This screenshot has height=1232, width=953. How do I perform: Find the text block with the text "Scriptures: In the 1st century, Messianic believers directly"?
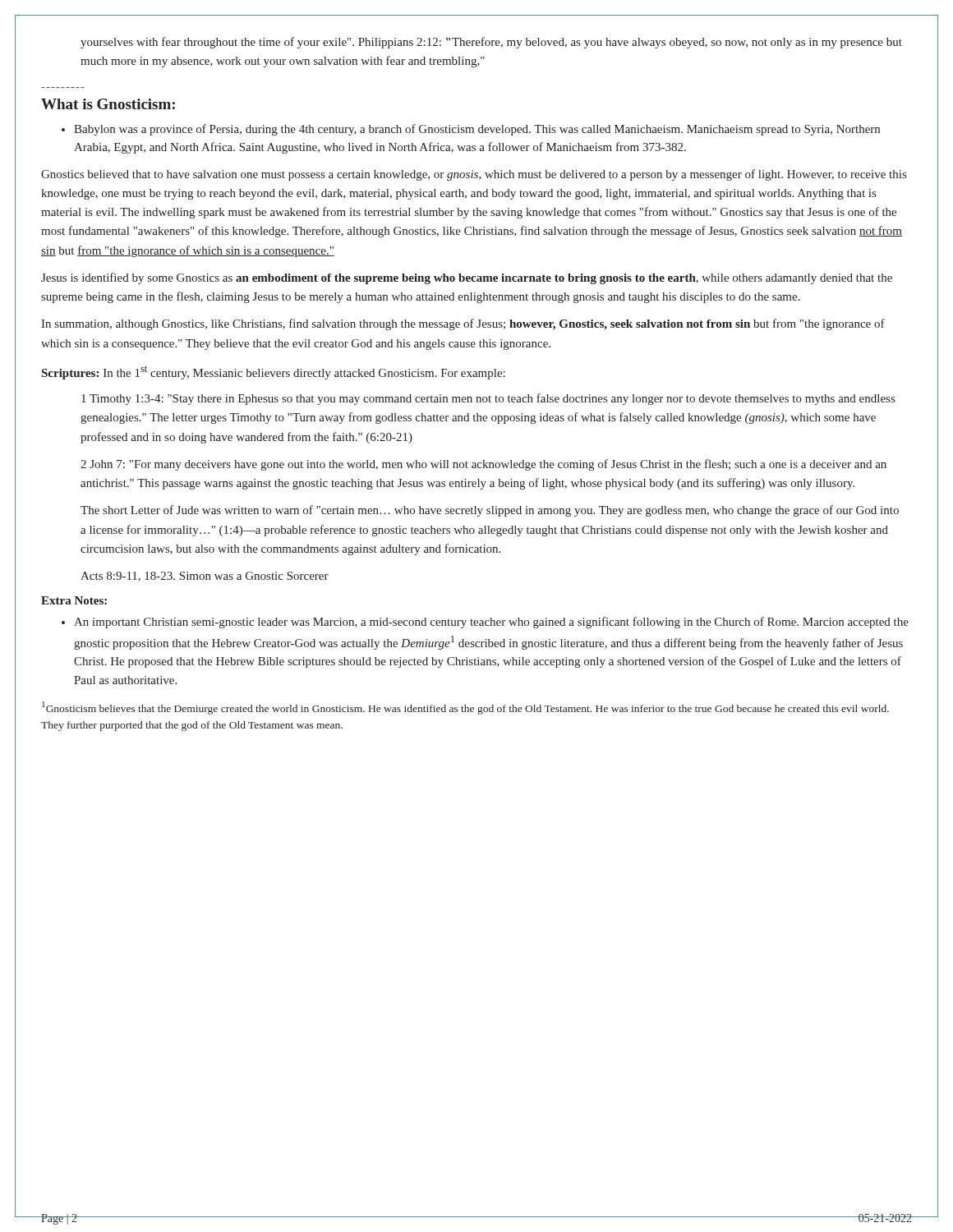273,371
